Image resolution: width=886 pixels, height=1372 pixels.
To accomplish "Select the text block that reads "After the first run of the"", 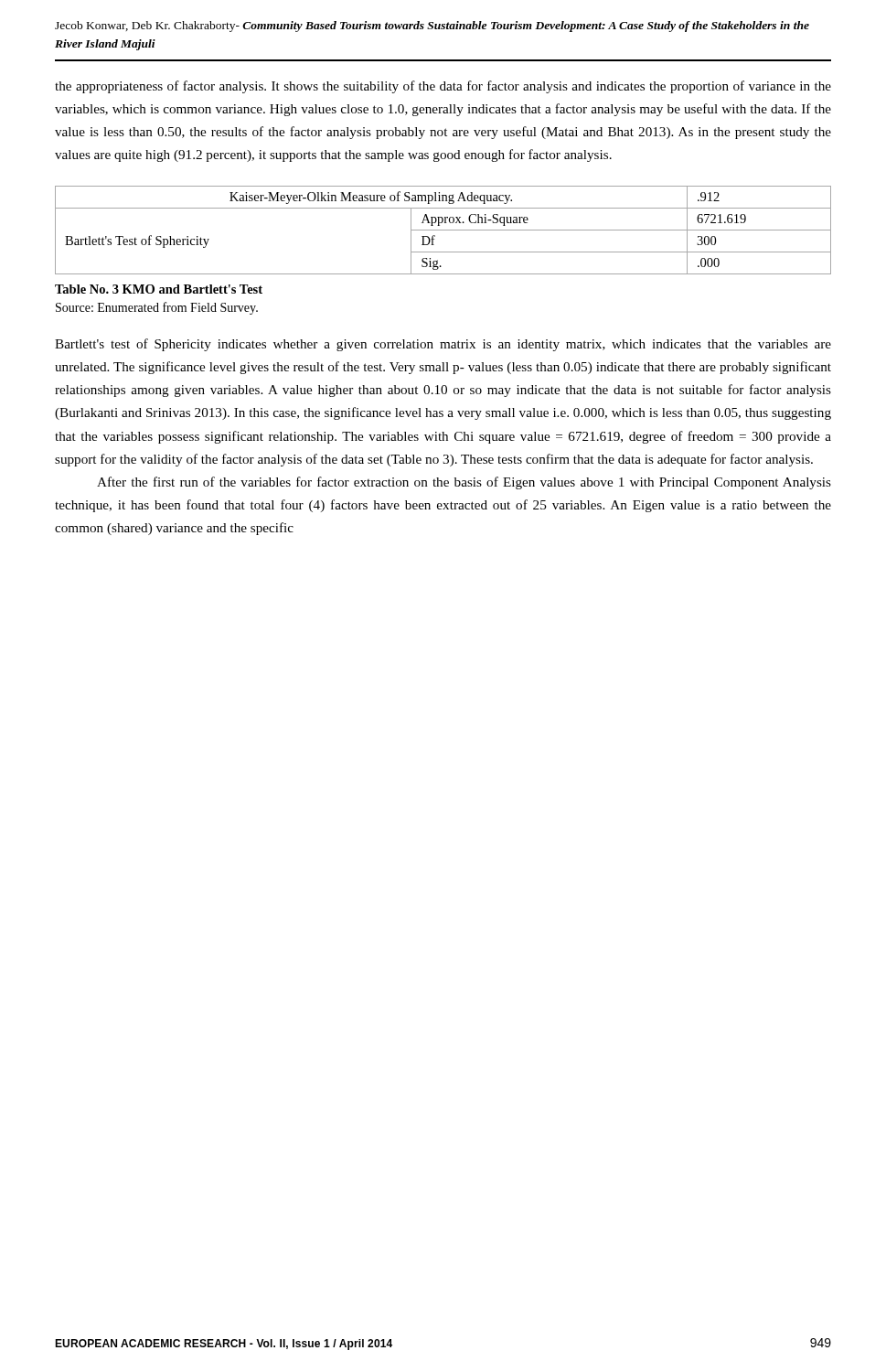I will pyautogui.click(x=443, y=504).
